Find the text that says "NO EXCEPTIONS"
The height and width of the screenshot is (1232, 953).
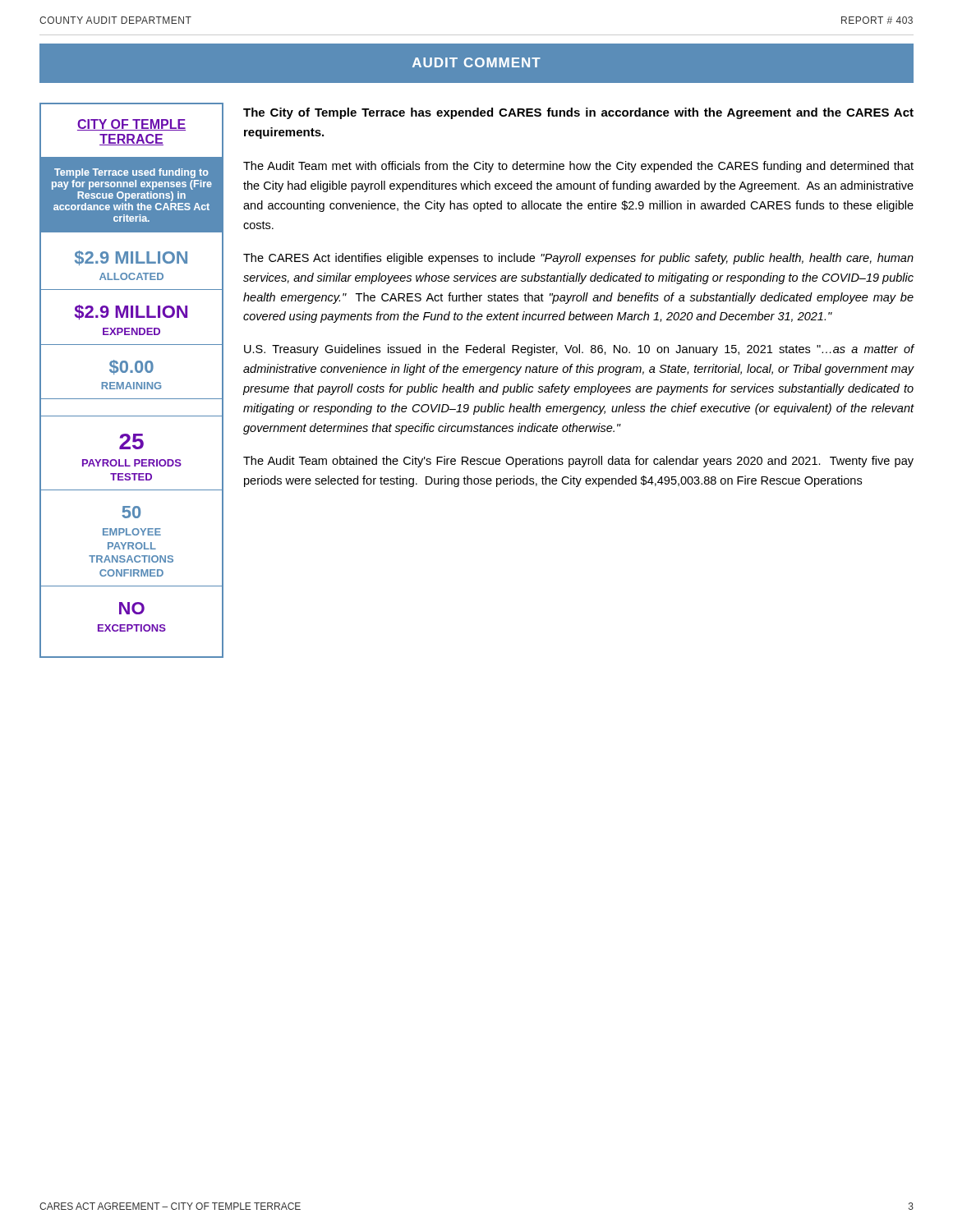point(131,617)
